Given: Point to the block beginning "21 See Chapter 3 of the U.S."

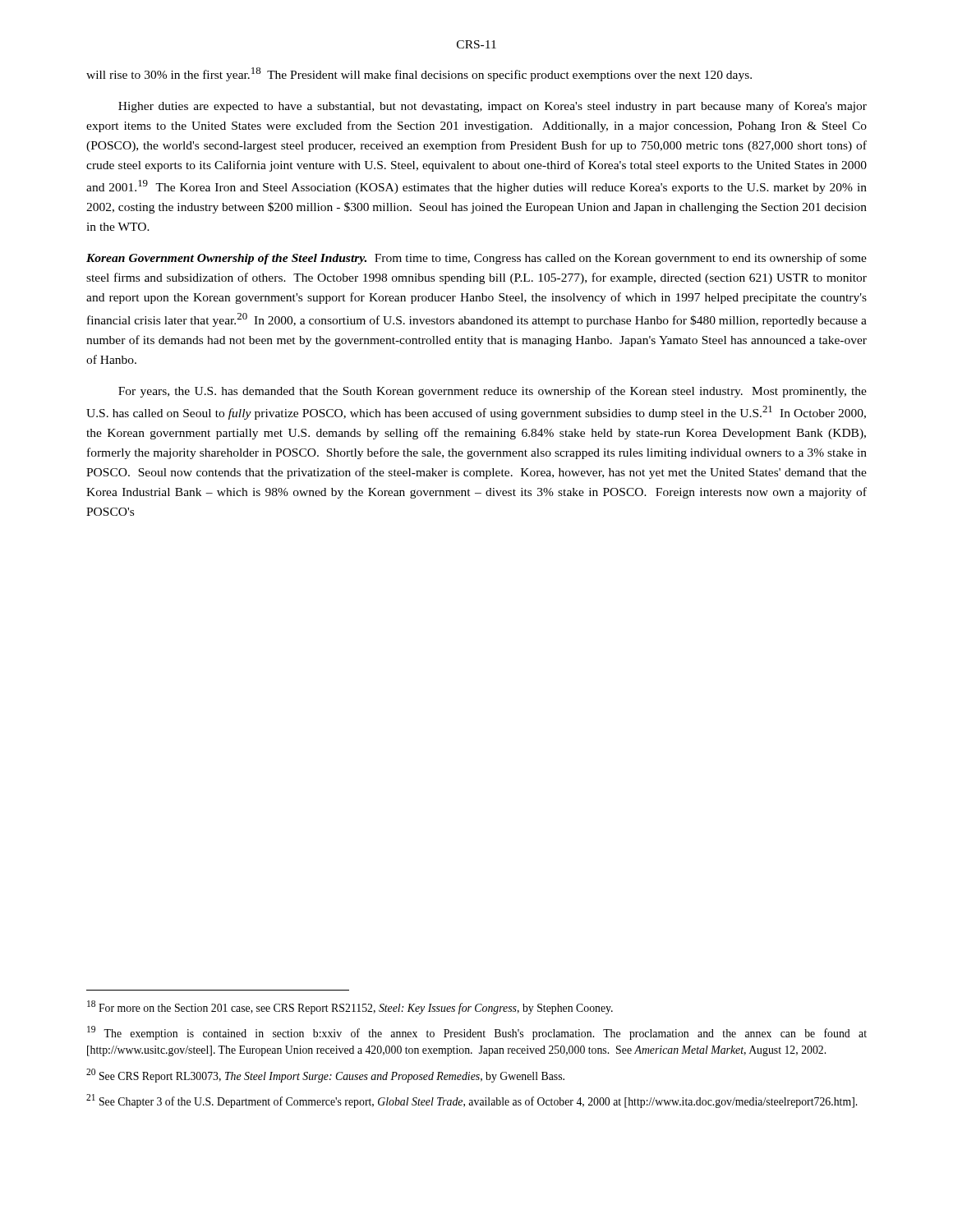Looking at the screenshot, I should [472, 1100].
